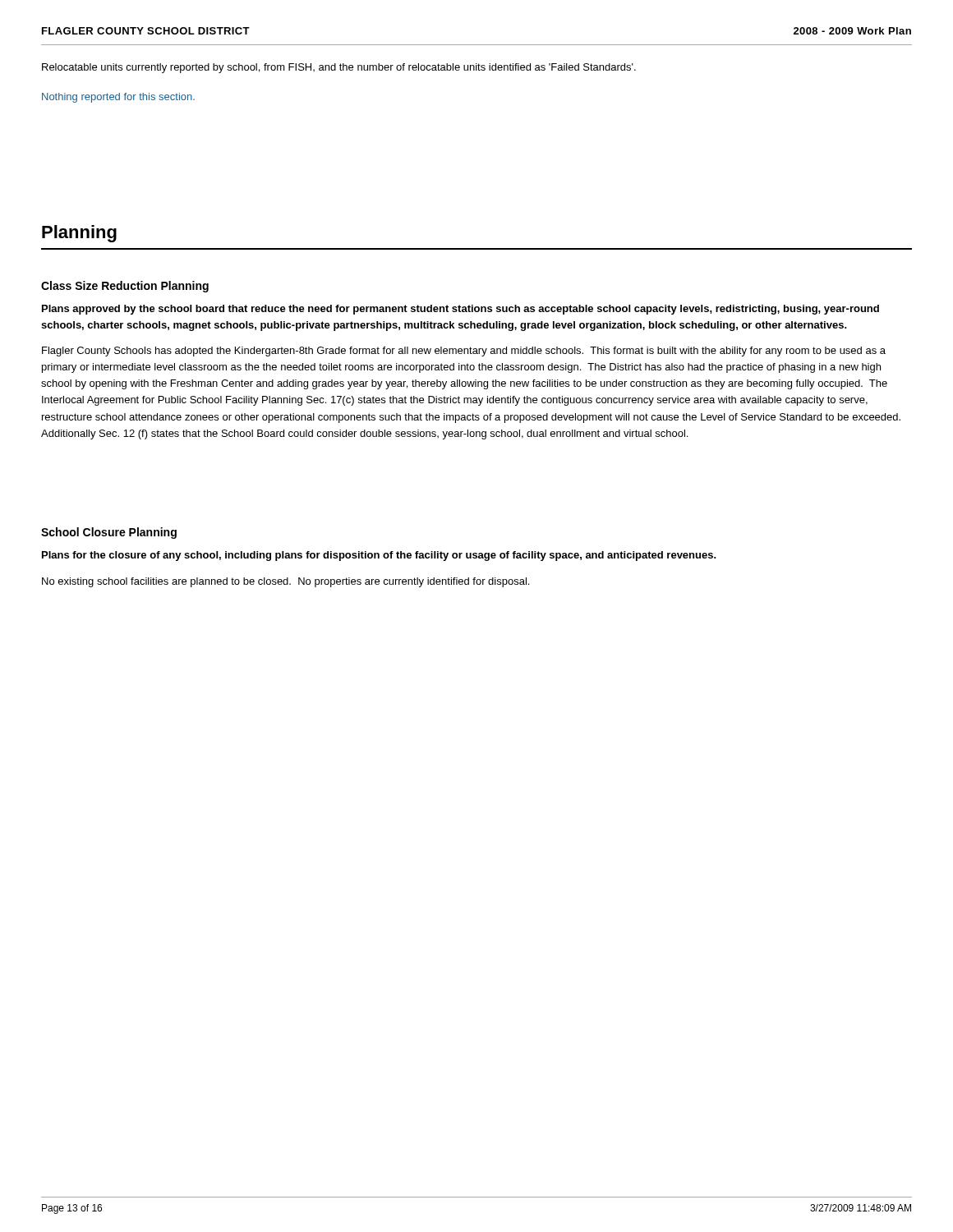This screenshot has width=953, height=1232.
Task: Navigate to the text starting "Relocatable units currently reported by school,"
Action: point(339,67)
